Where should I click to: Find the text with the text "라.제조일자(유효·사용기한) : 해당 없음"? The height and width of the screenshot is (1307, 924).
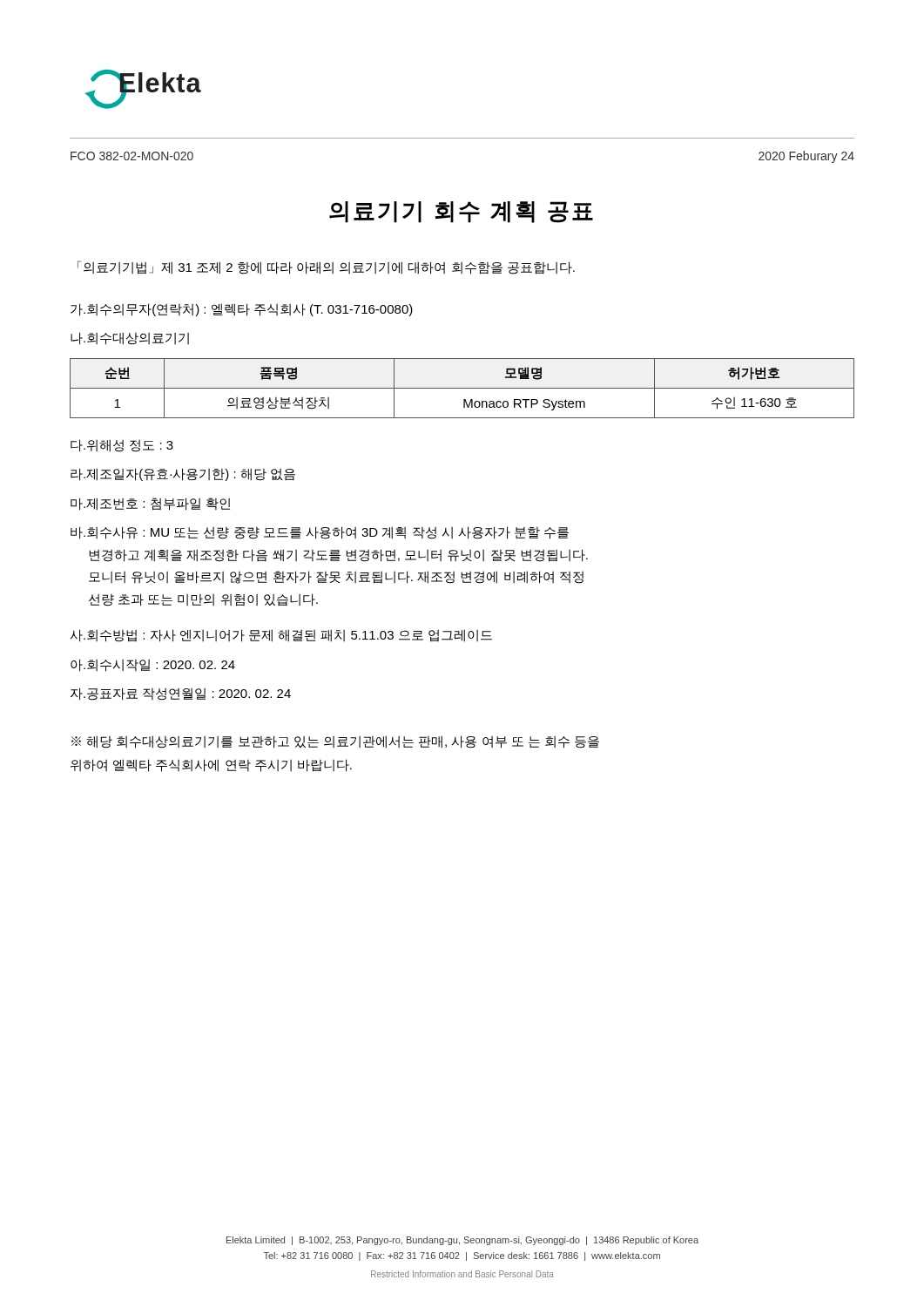coord(183,474)
